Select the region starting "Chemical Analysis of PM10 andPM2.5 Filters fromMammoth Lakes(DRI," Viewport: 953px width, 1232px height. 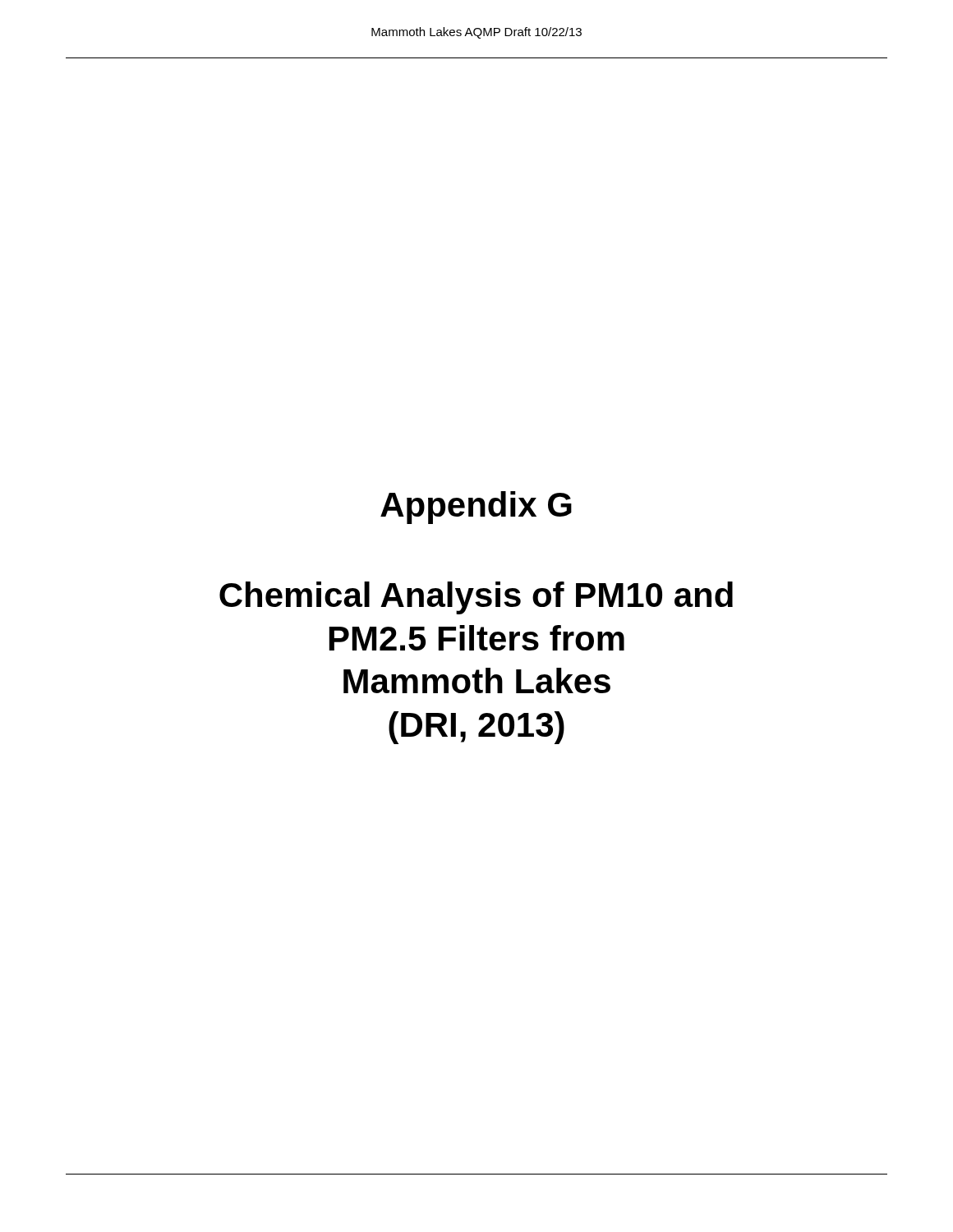click(476, 660)
